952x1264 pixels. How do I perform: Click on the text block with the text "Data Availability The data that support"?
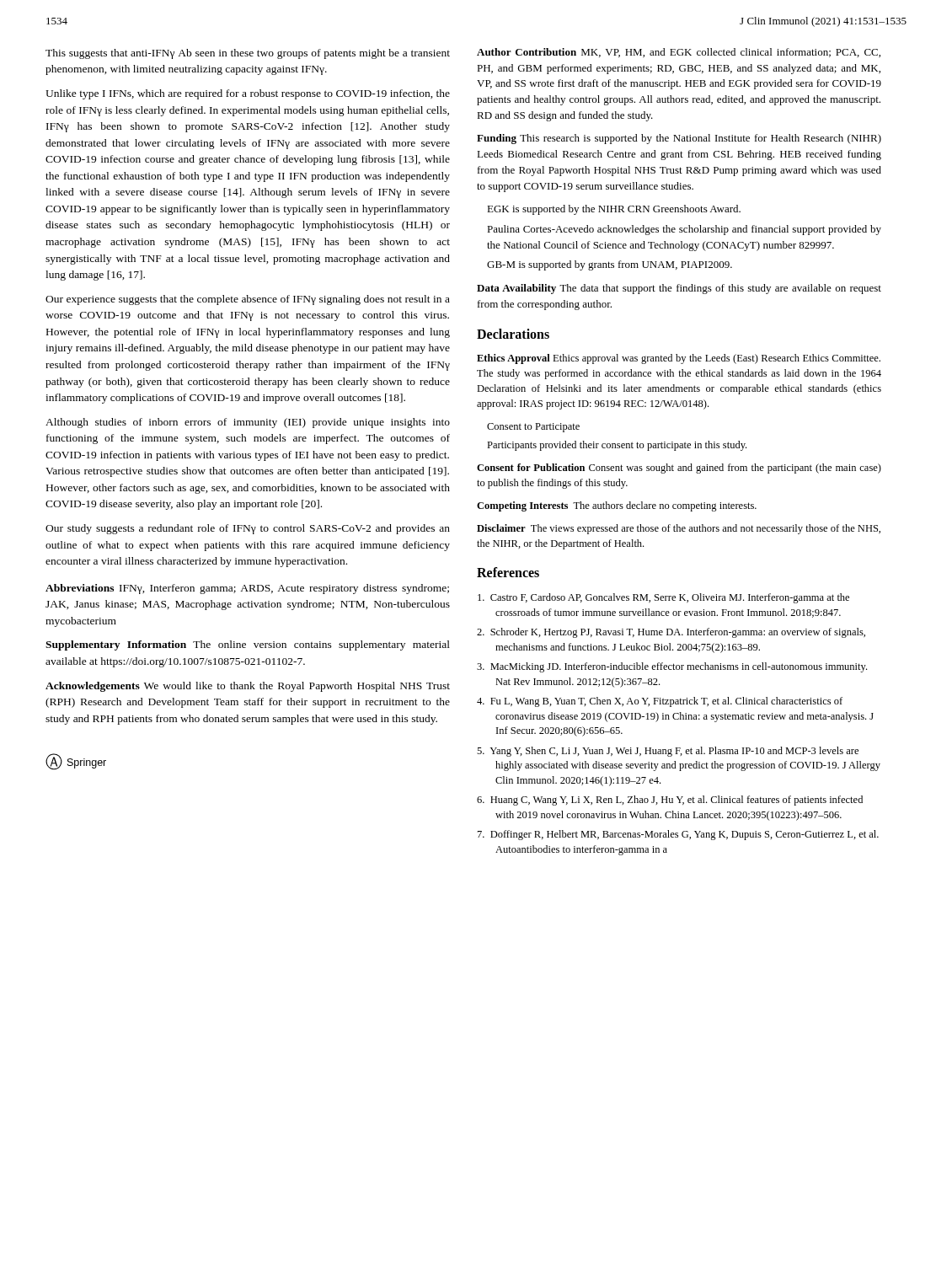tap(679, 297)
